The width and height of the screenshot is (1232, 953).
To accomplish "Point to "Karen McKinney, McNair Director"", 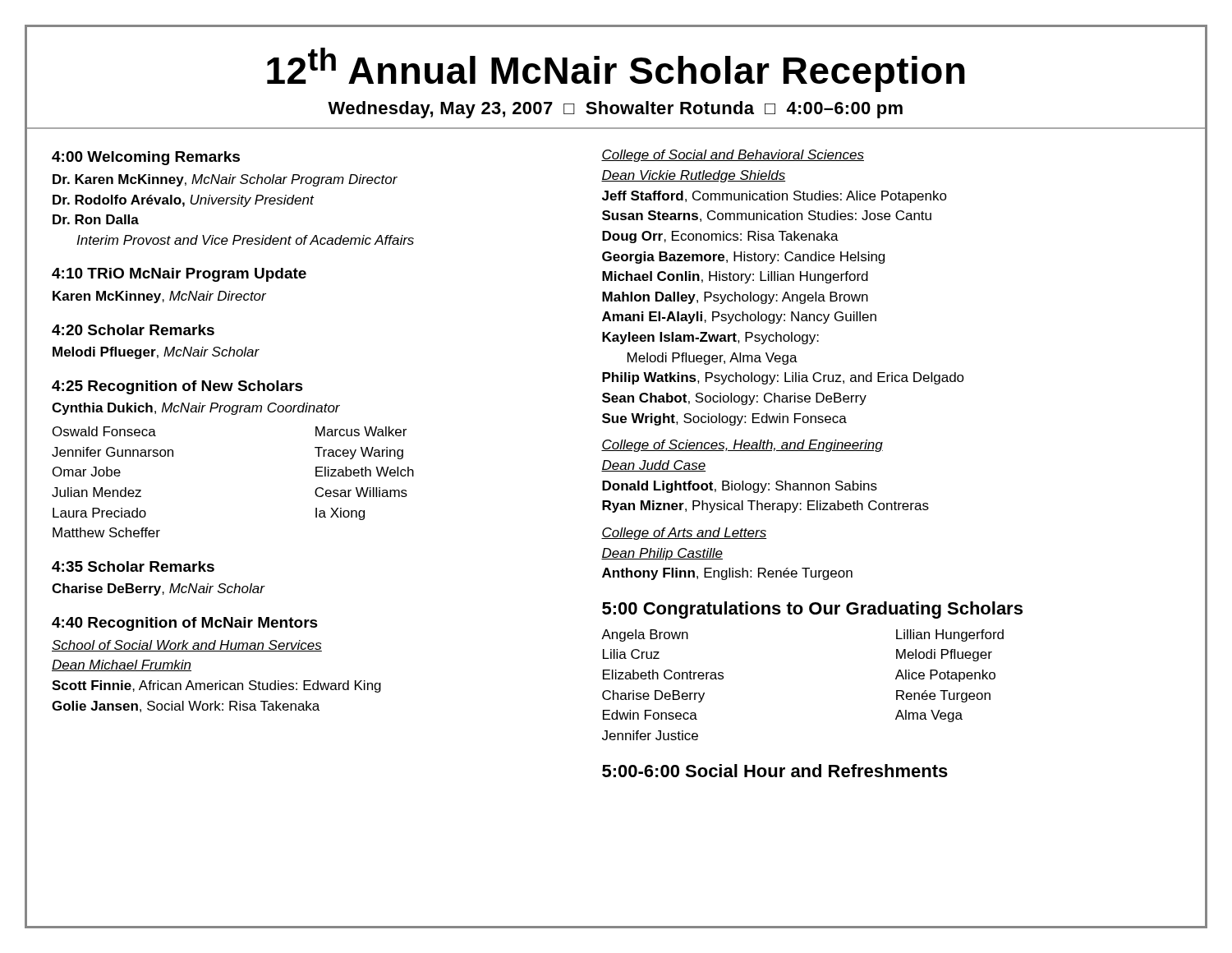I will point(159,296).
